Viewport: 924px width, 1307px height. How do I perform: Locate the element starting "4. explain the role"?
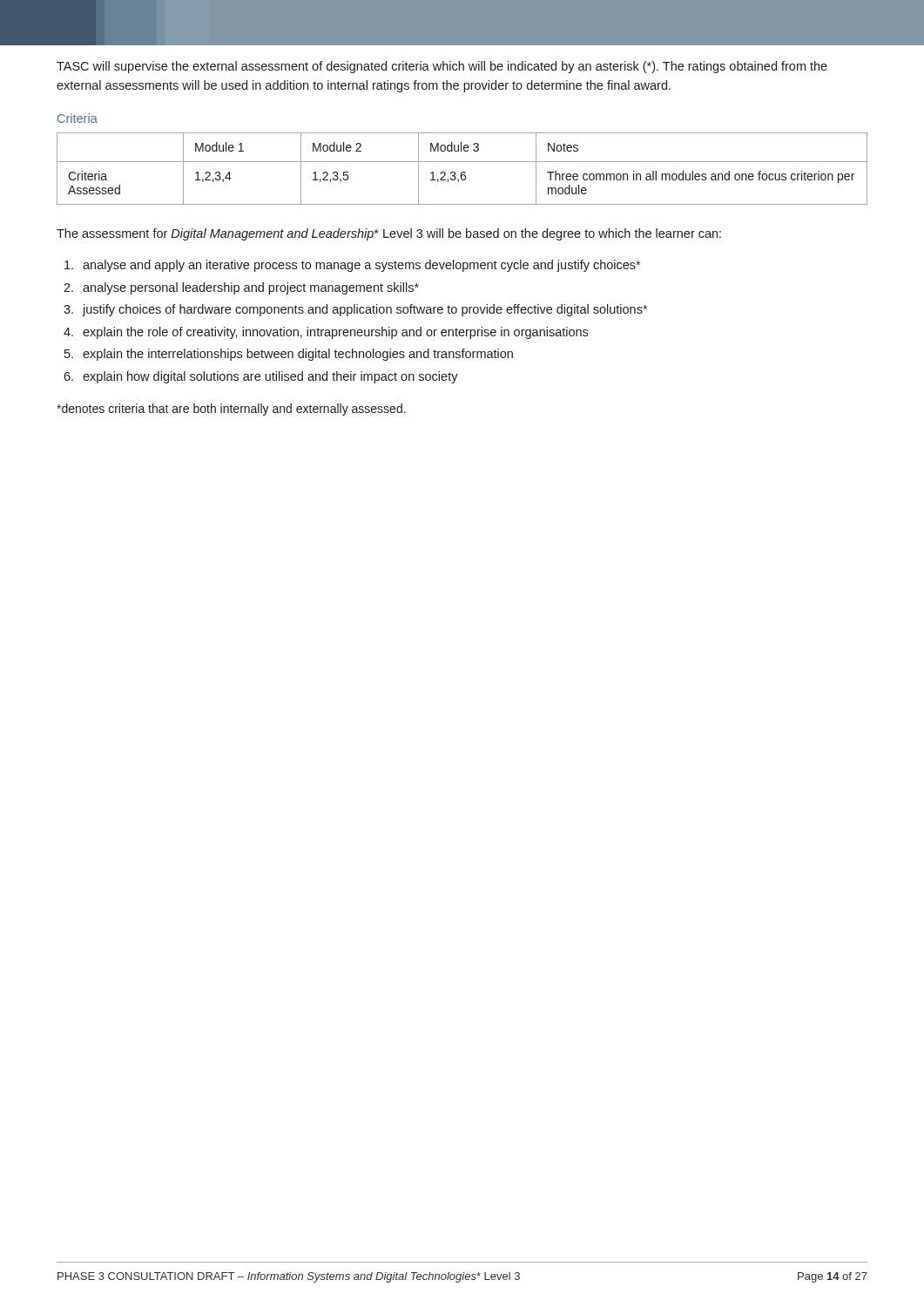click(x=336, y=332)
